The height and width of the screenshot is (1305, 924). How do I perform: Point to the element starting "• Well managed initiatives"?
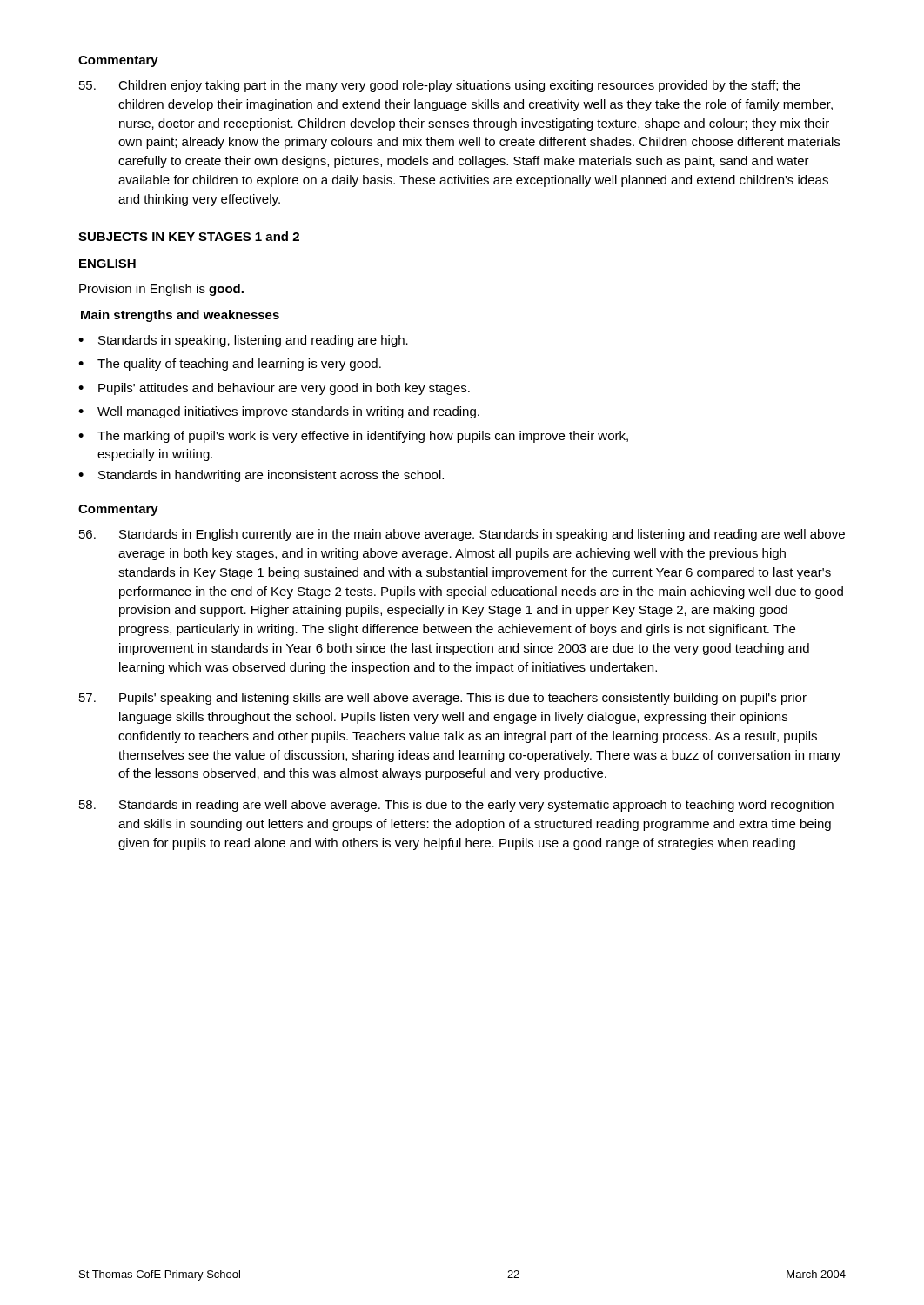tap(462, 412)
